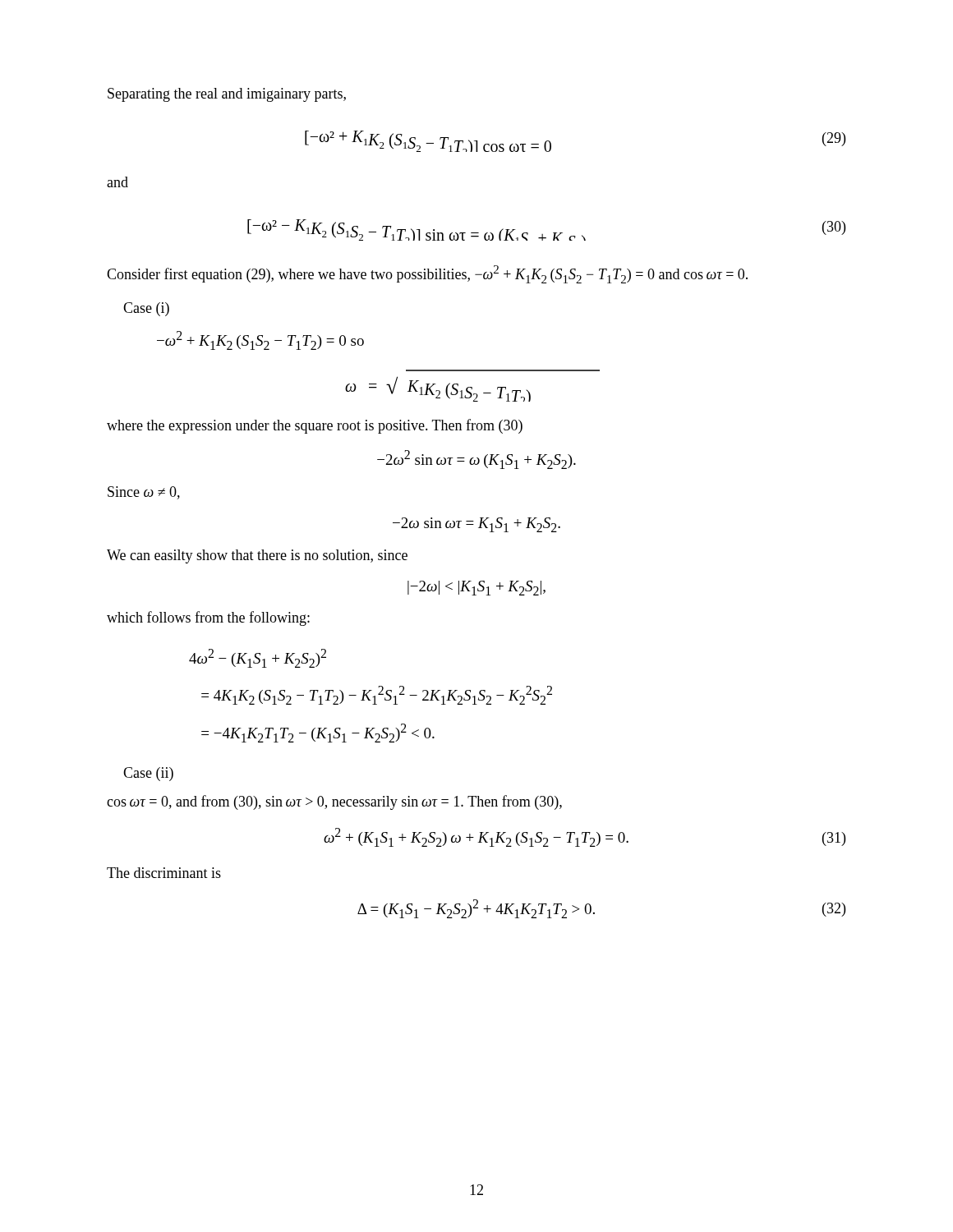The image size is (953, 1232).
Task: Find the block on this page that starts "where the expression under the square root is"
Action: point(315,426)
